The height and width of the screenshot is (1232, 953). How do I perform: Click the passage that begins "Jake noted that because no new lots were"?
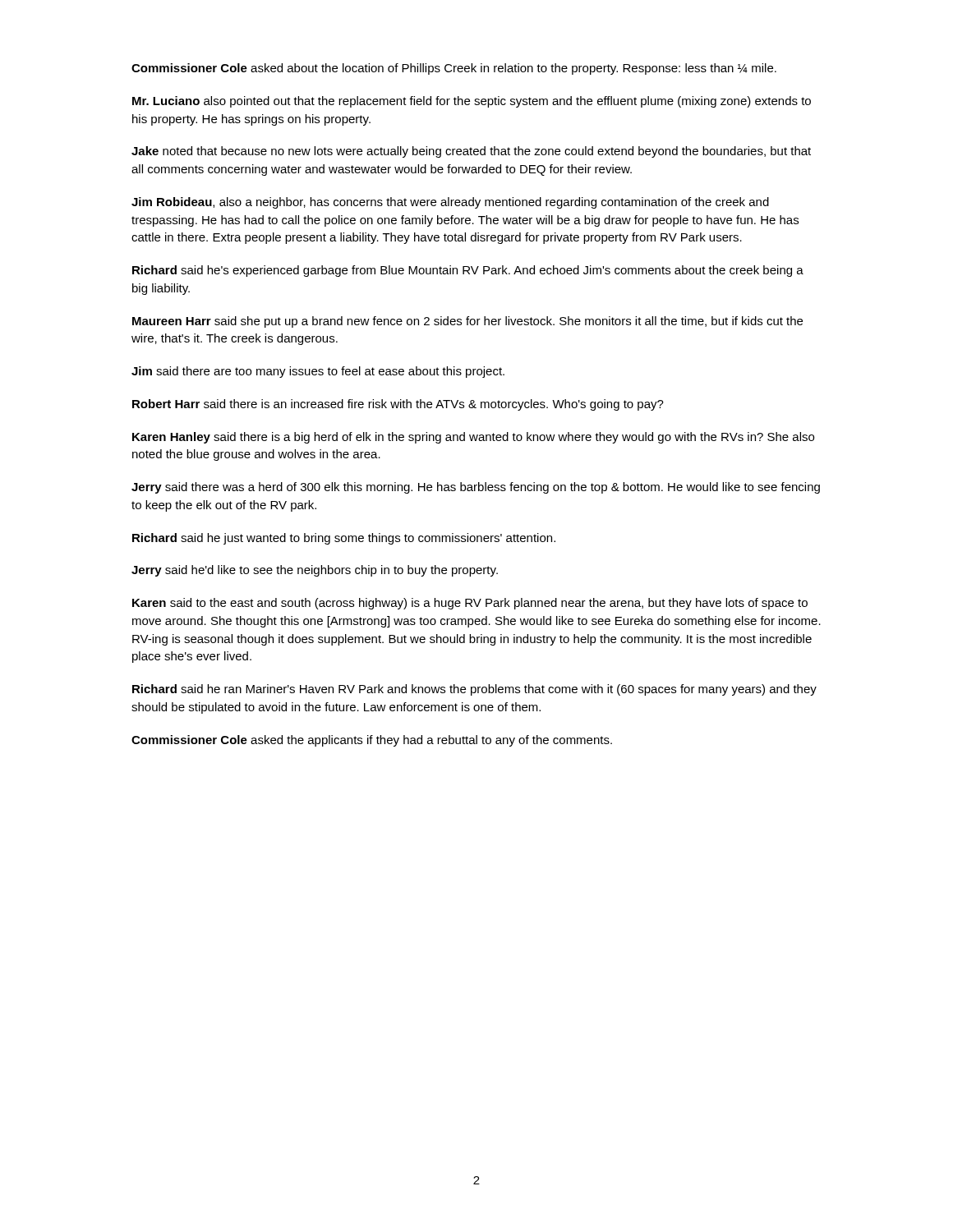(471, 160)
